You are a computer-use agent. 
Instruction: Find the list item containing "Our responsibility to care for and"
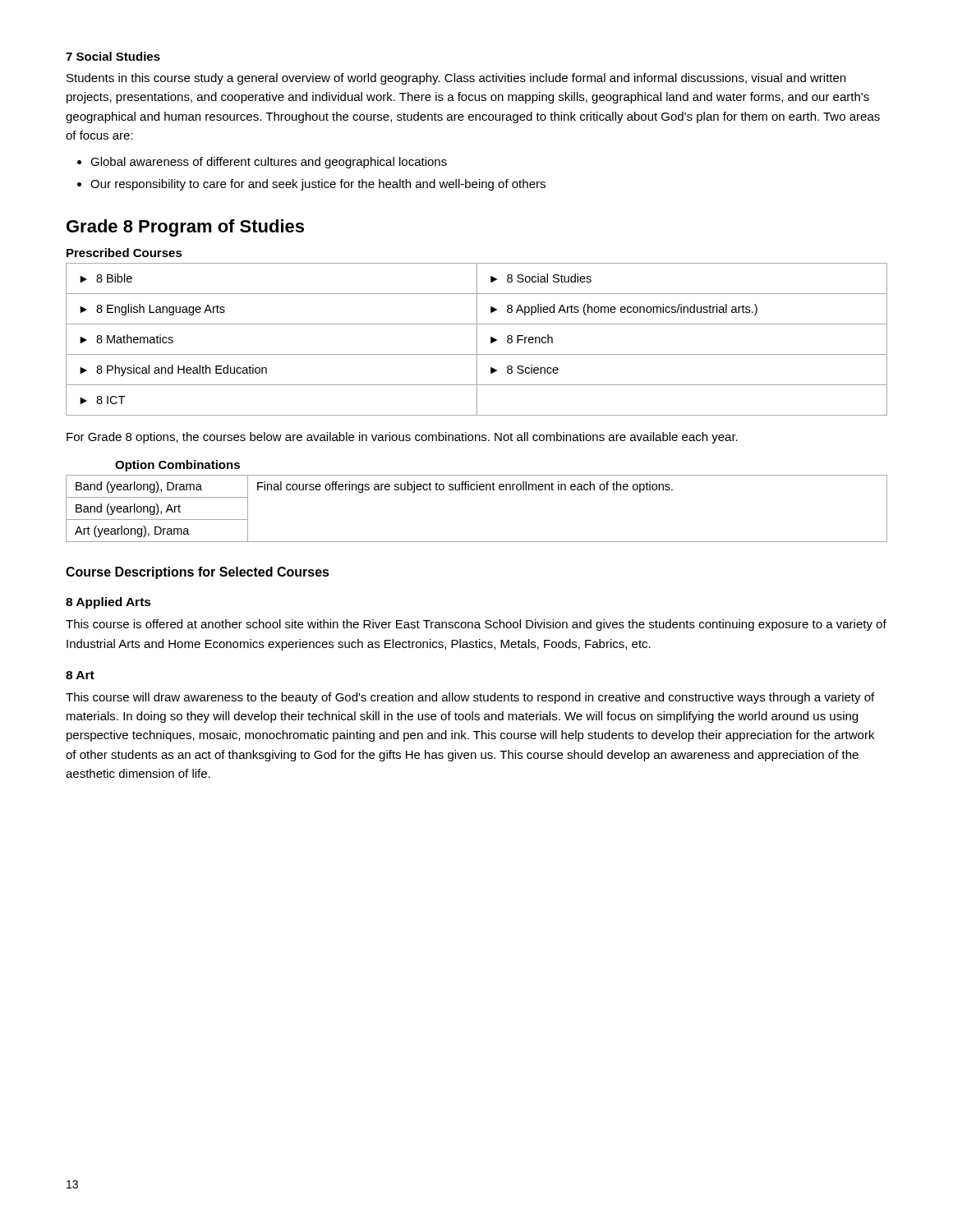coord(318,183)
